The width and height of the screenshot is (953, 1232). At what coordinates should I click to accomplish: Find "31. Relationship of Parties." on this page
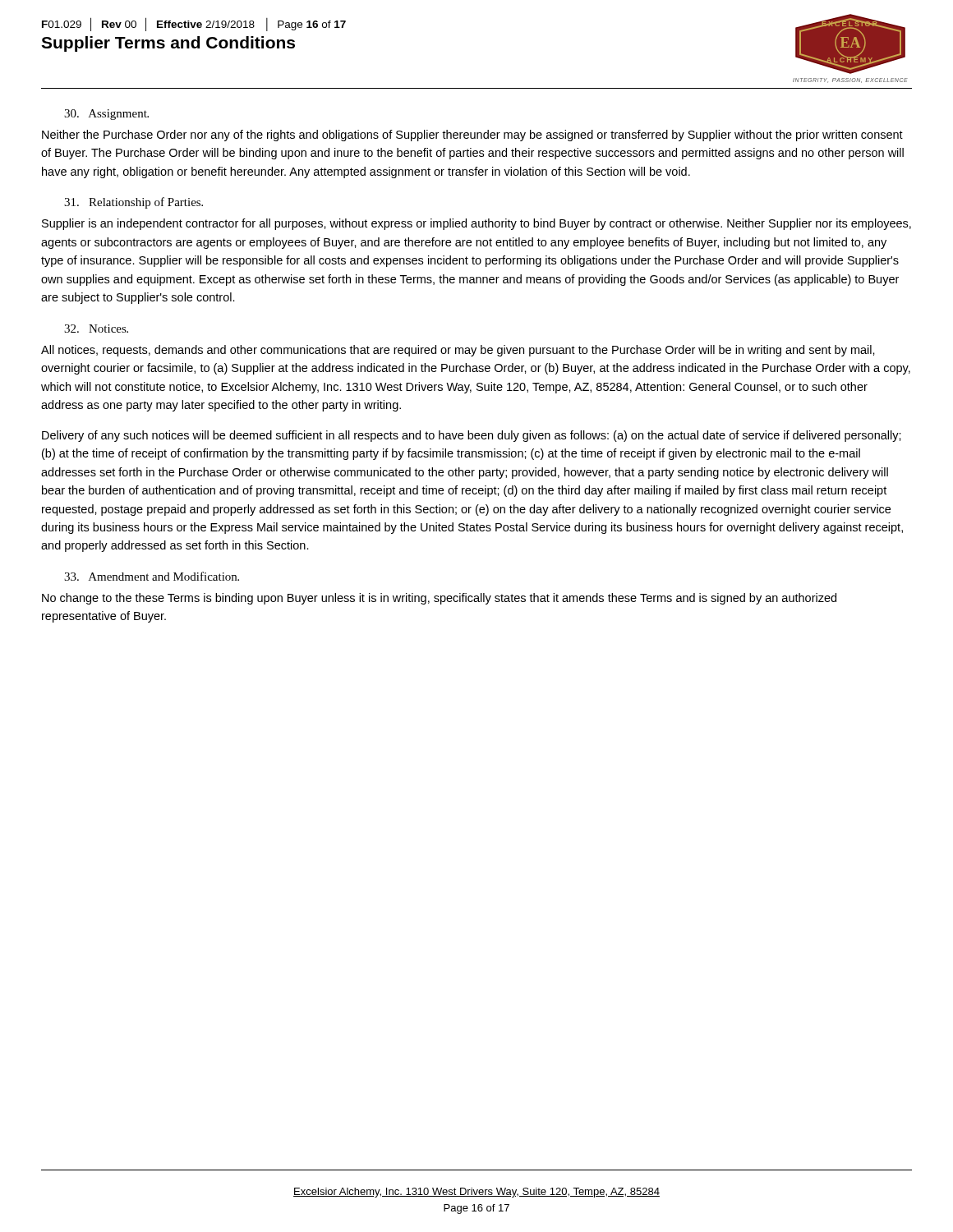[x=134, y=202]
